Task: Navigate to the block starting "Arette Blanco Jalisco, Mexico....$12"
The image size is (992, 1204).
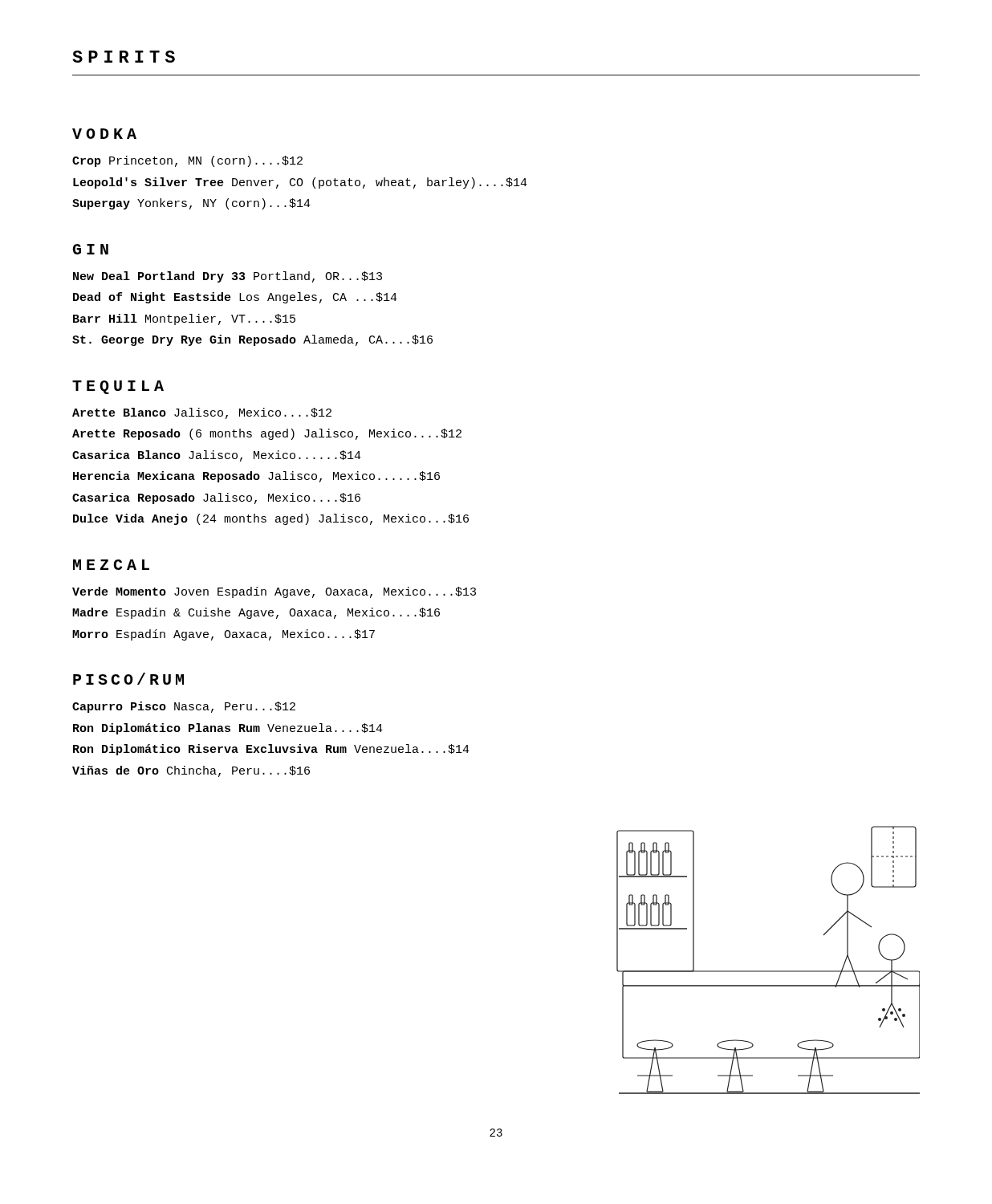Action: 202,413
